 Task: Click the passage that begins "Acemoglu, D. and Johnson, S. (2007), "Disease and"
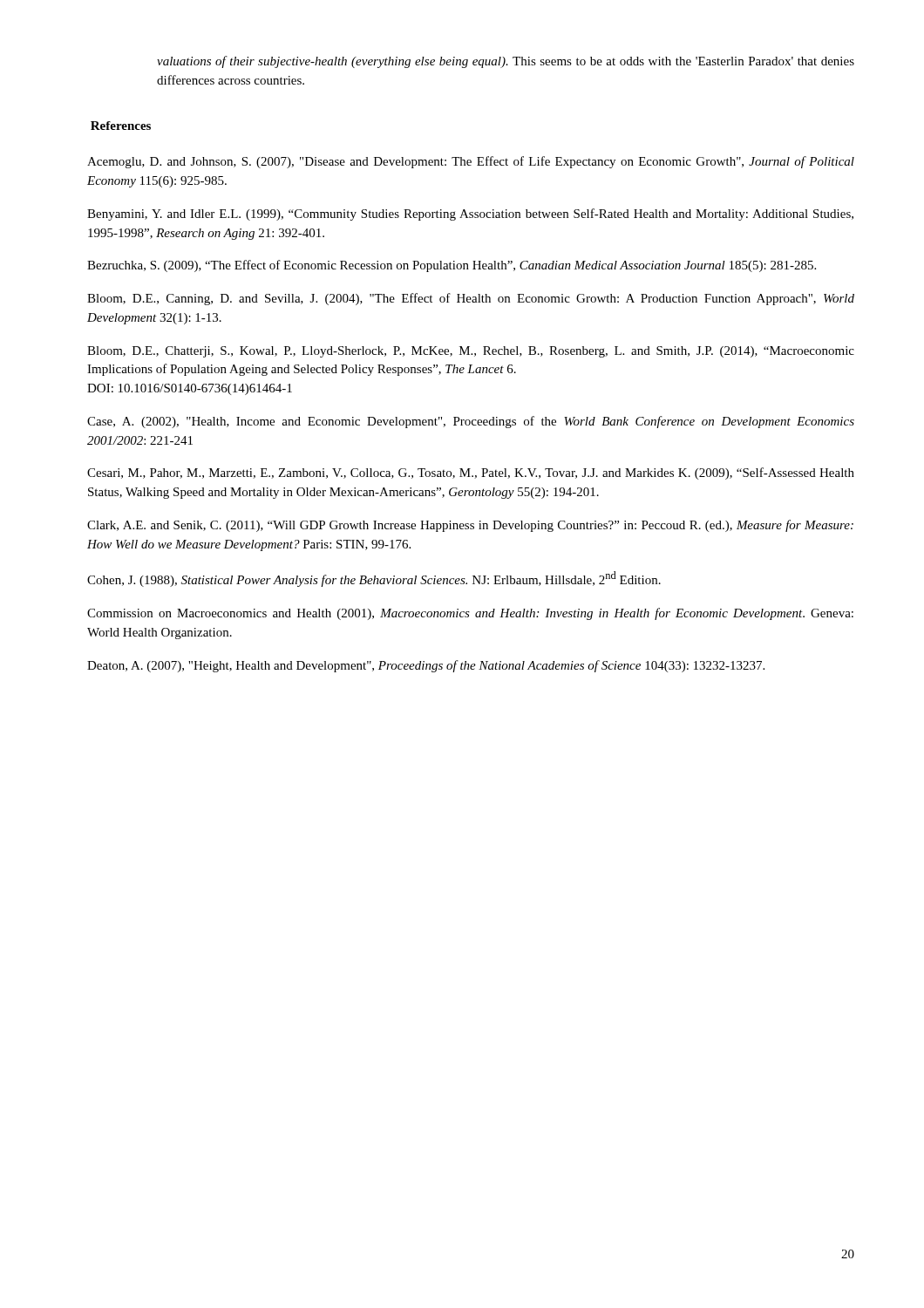click(x=471, y=171)
